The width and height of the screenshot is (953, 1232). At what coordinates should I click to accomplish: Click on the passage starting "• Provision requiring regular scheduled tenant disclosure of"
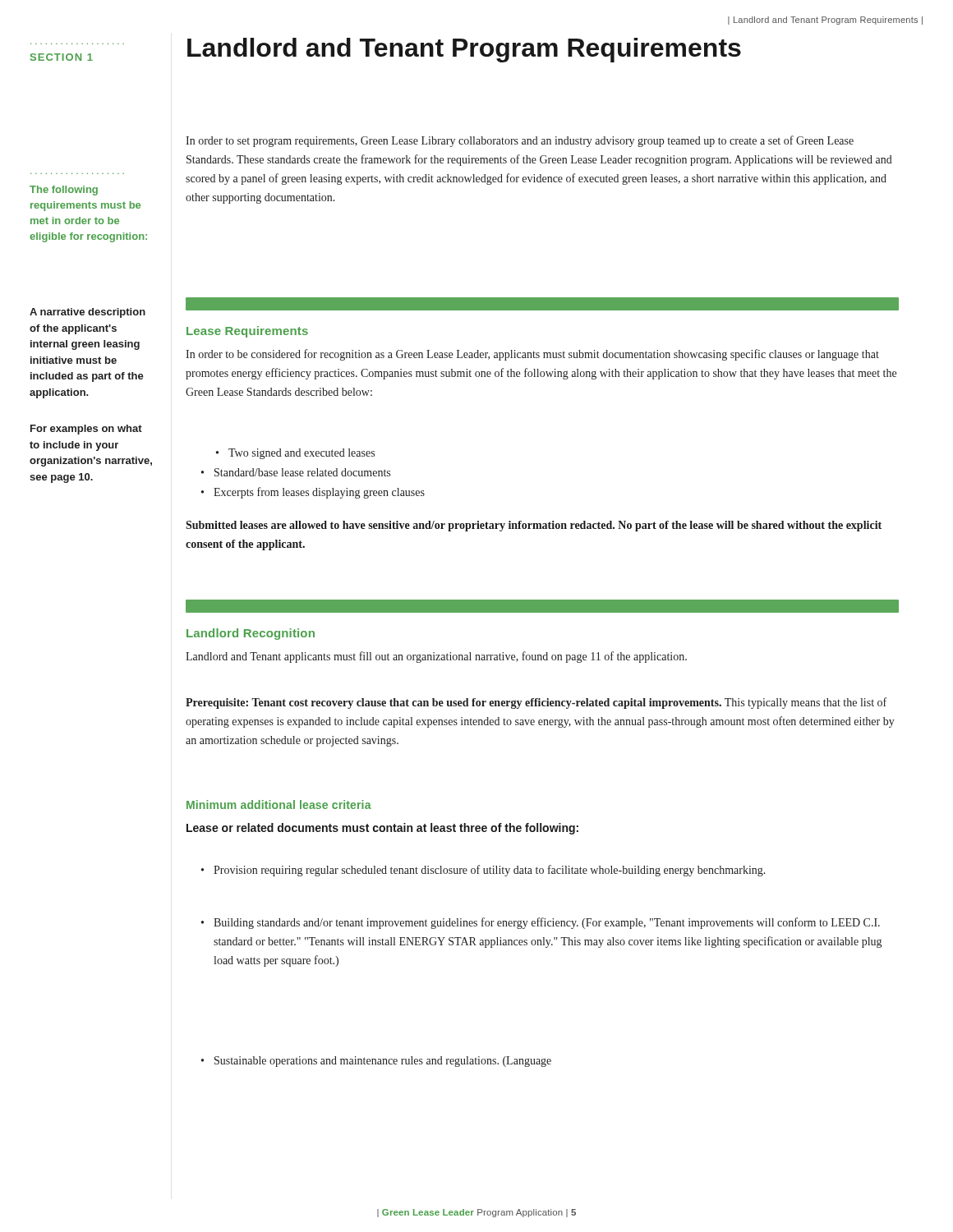click(490, 870)
